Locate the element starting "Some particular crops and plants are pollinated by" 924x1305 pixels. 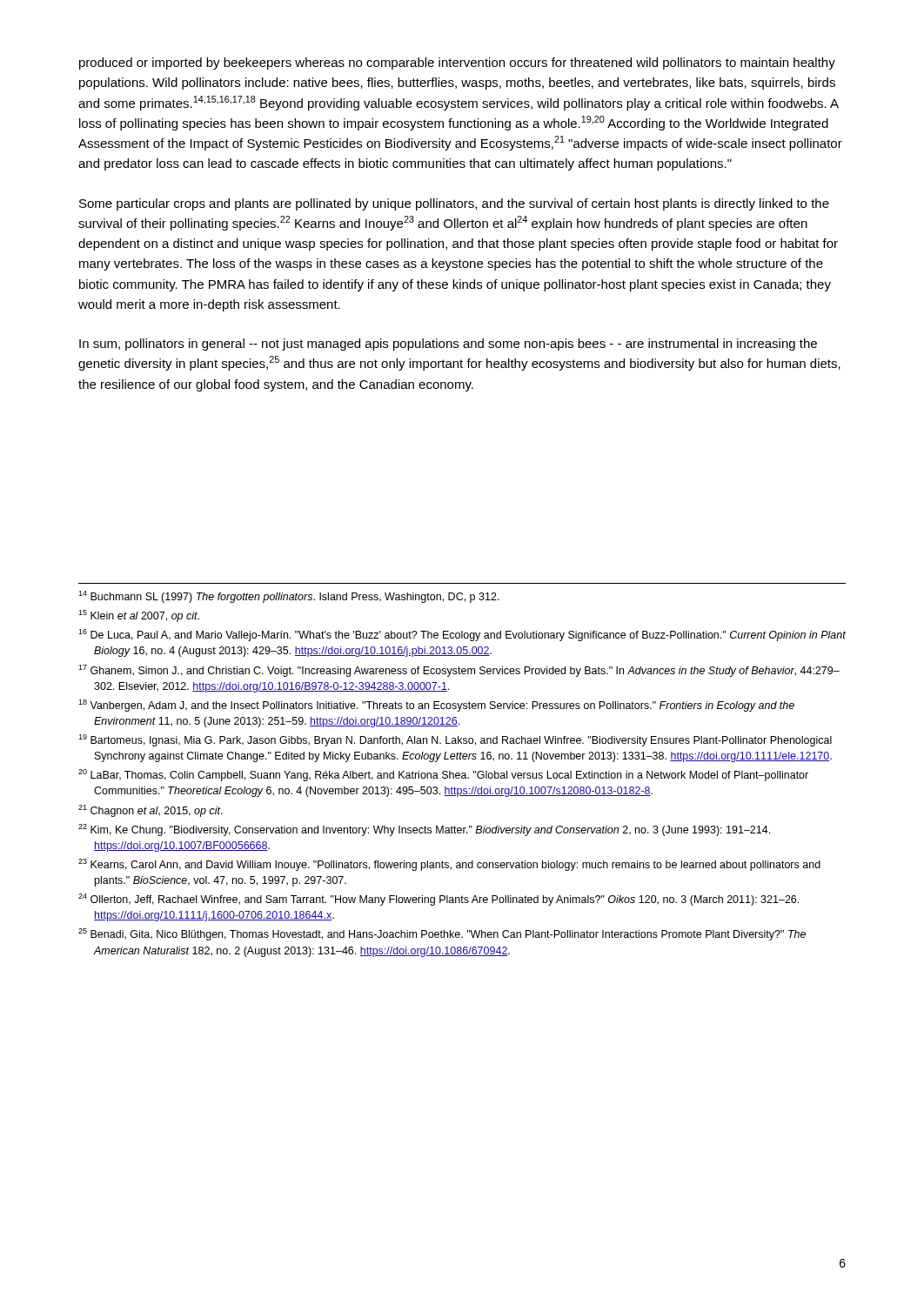(458, 253)
